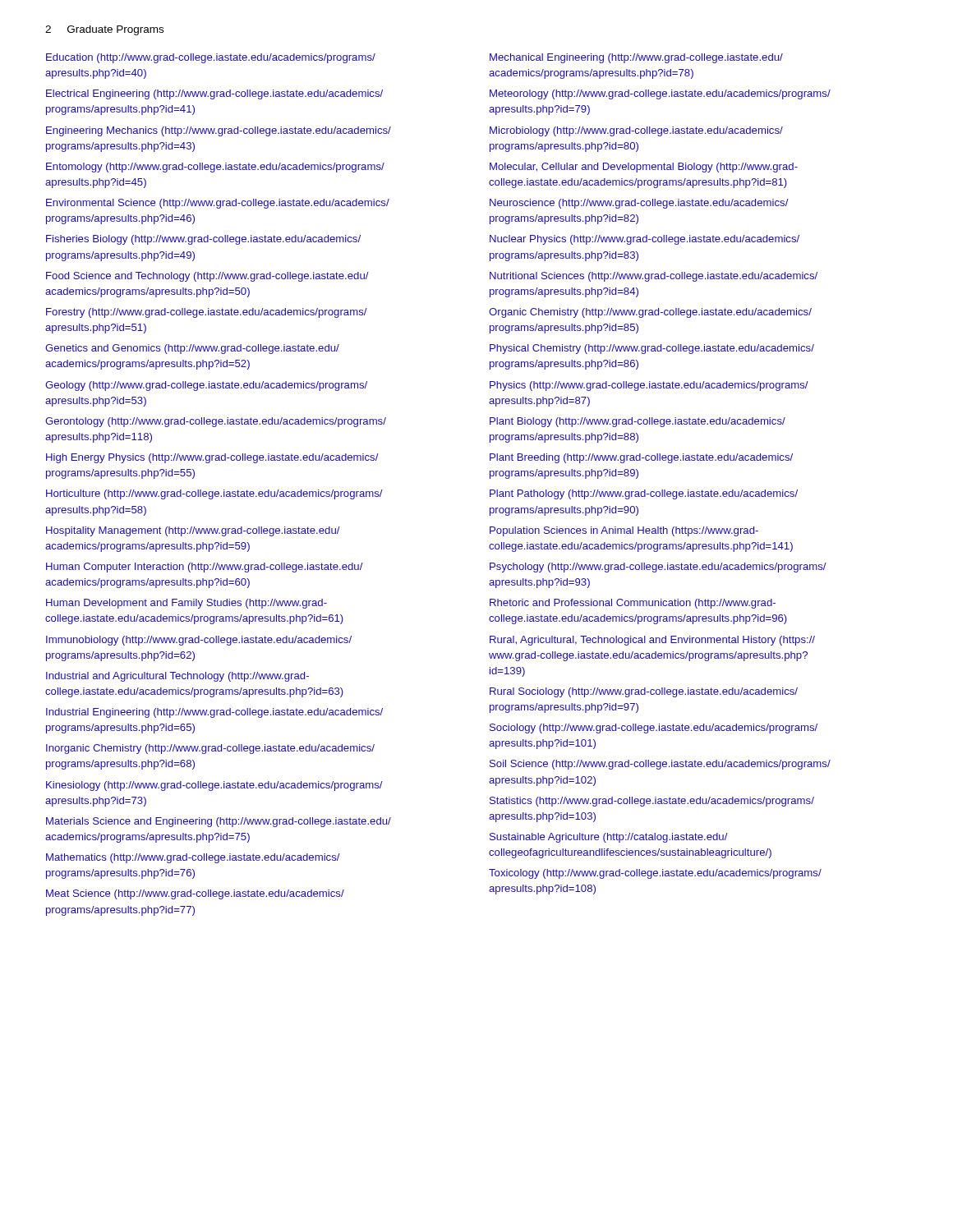Select the text starting "Meat Science (http://www.grad-college.iastate.edu/academics/programs/apresults.php?id=77)"
Screen dimensions: 1232x953
pyautogui.click(x=195, y=901)
